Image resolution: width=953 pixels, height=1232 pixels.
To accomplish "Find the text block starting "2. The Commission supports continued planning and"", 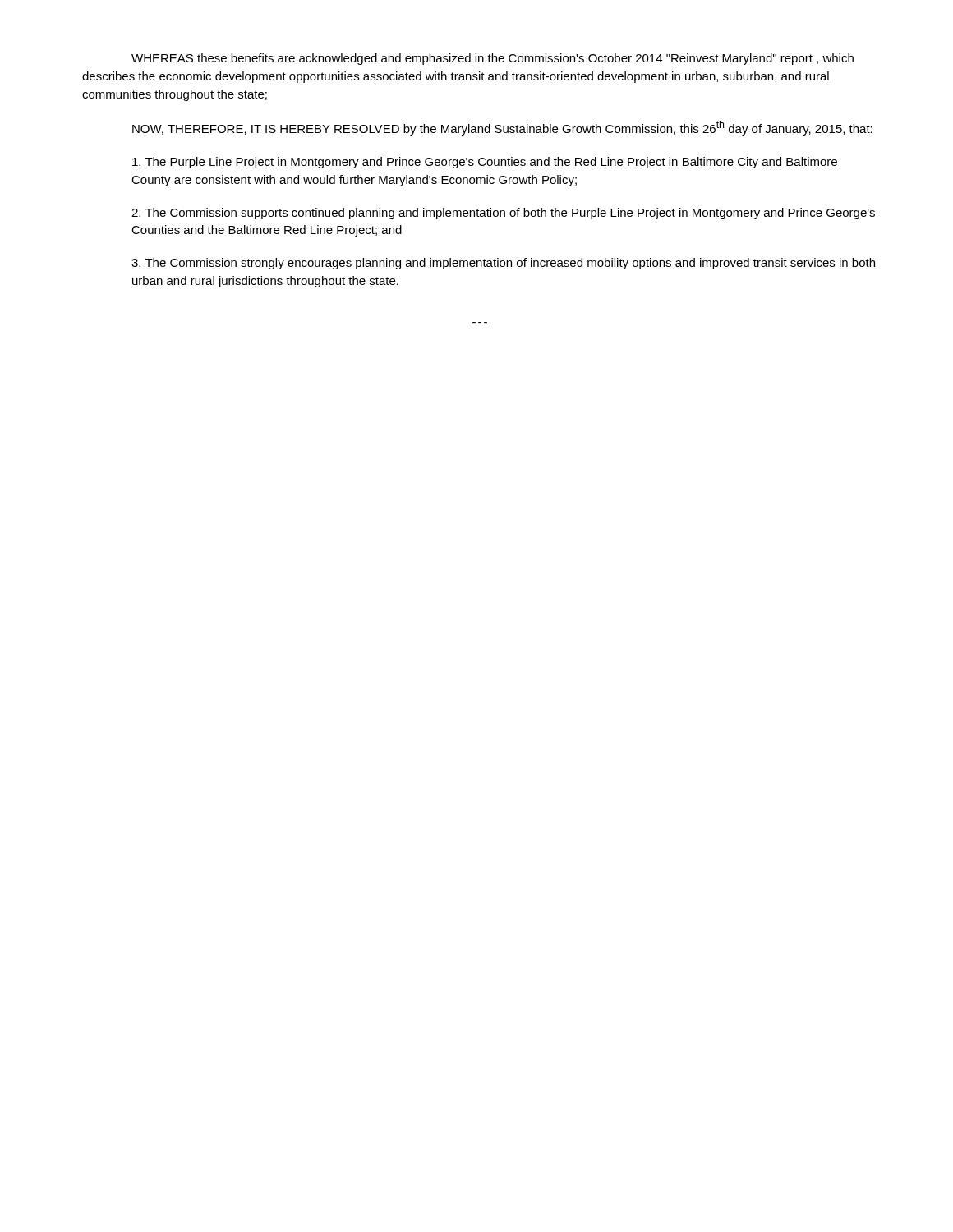I will (503, 221).
